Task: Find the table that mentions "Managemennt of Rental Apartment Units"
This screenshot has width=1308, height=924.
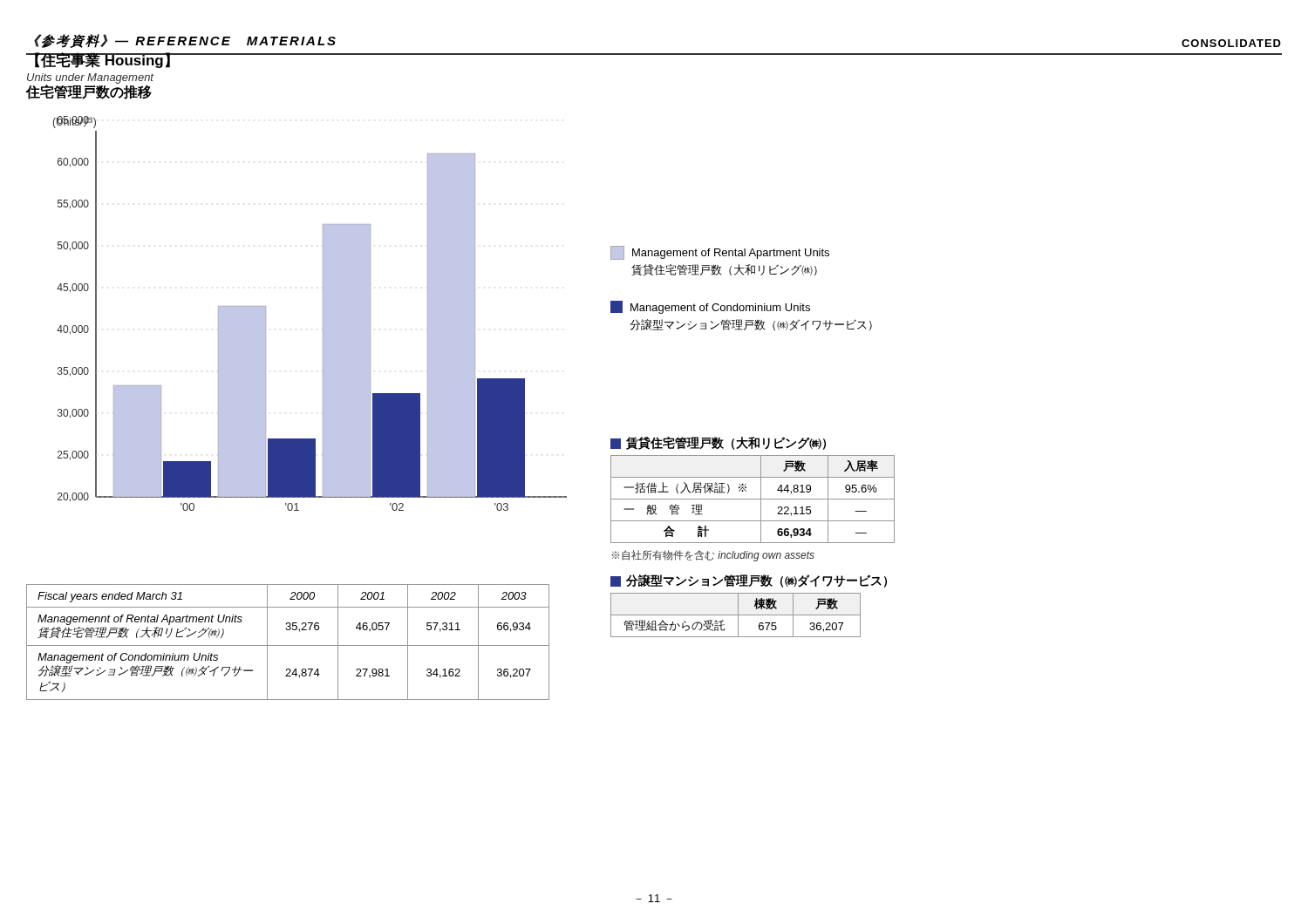Action: click(288, 642)
